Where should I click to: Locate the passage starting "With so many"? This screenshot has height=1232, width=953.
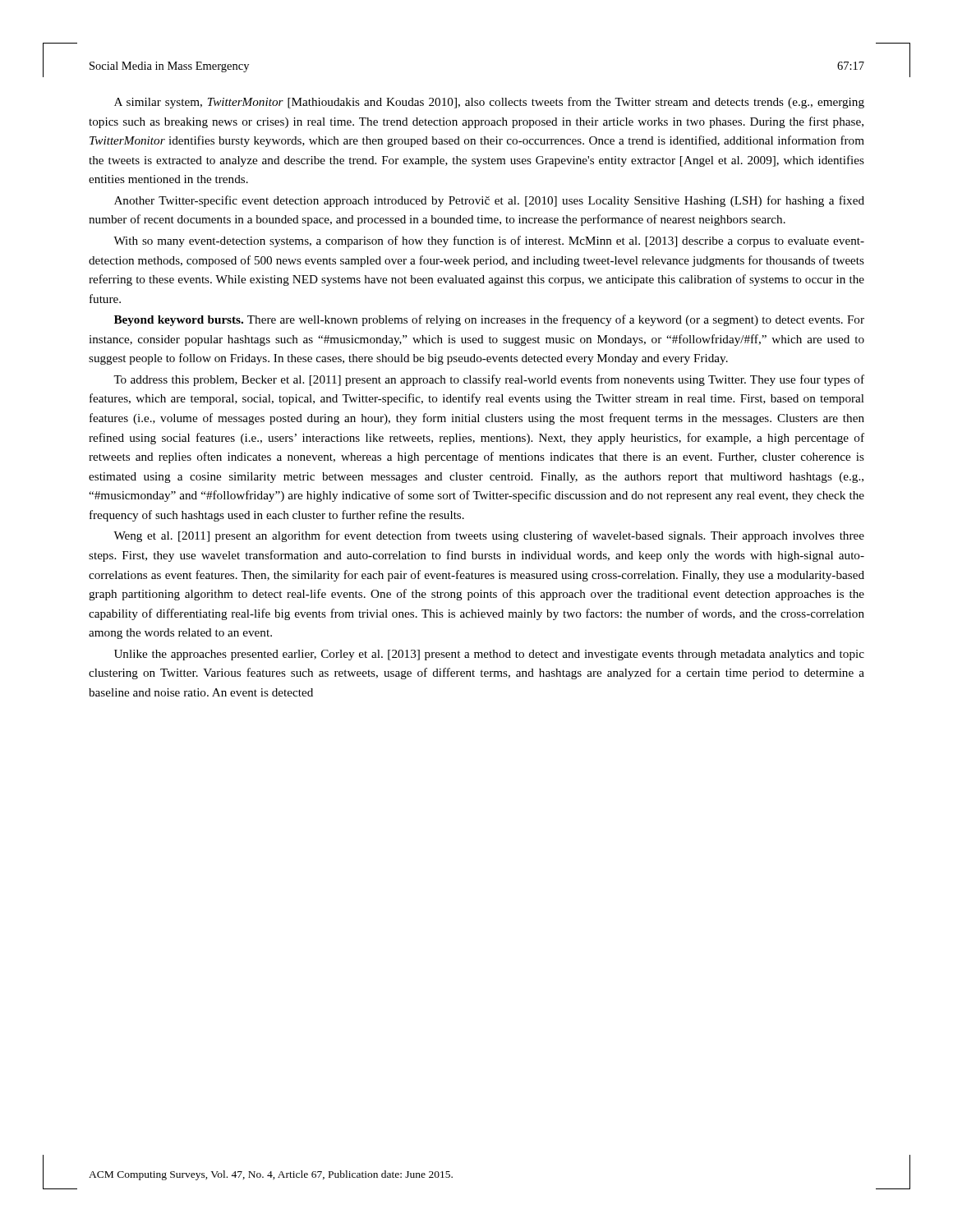point(476,269)
